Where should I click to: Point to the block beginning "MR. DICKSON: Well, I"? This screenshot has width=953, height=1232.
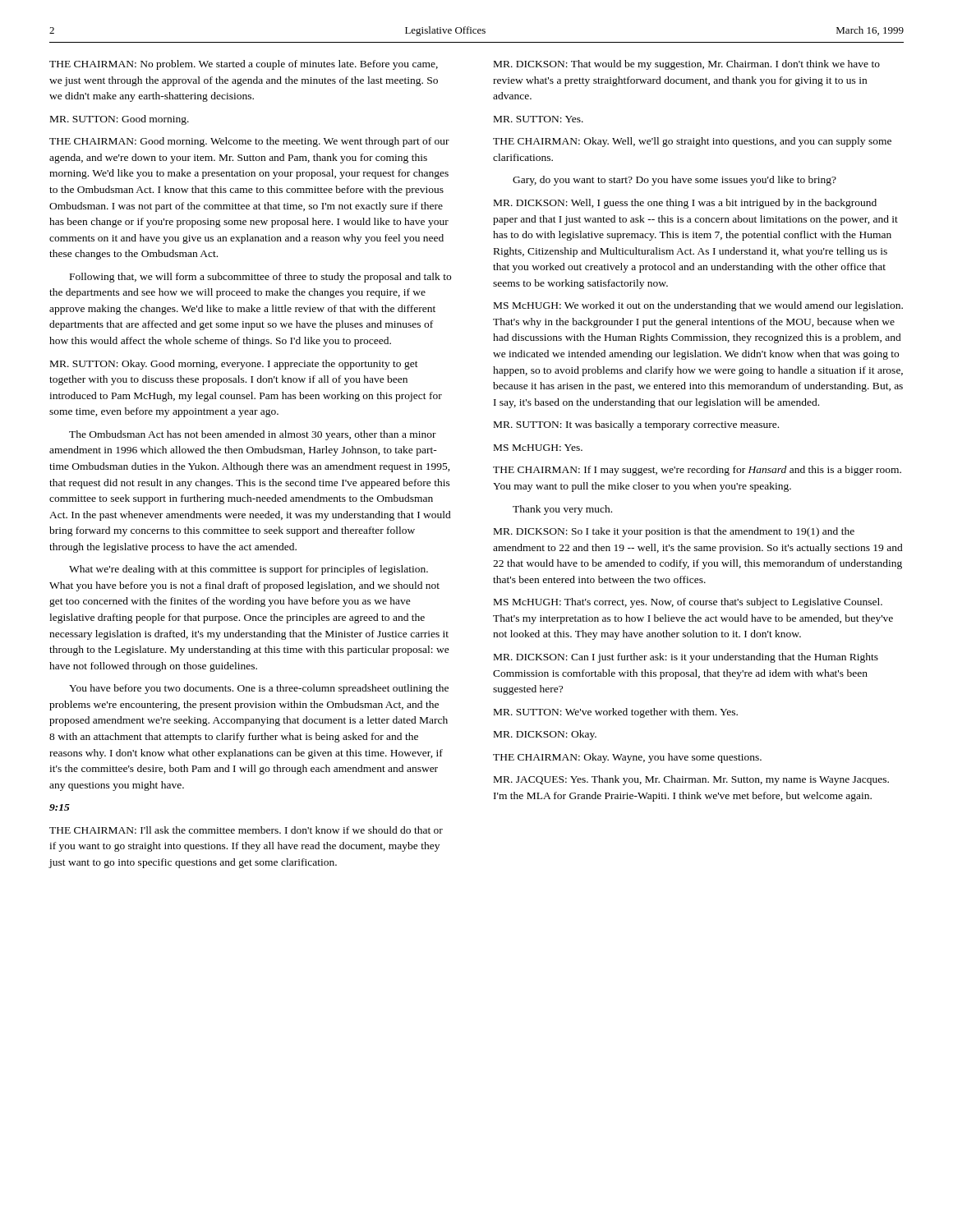point(698,243)
